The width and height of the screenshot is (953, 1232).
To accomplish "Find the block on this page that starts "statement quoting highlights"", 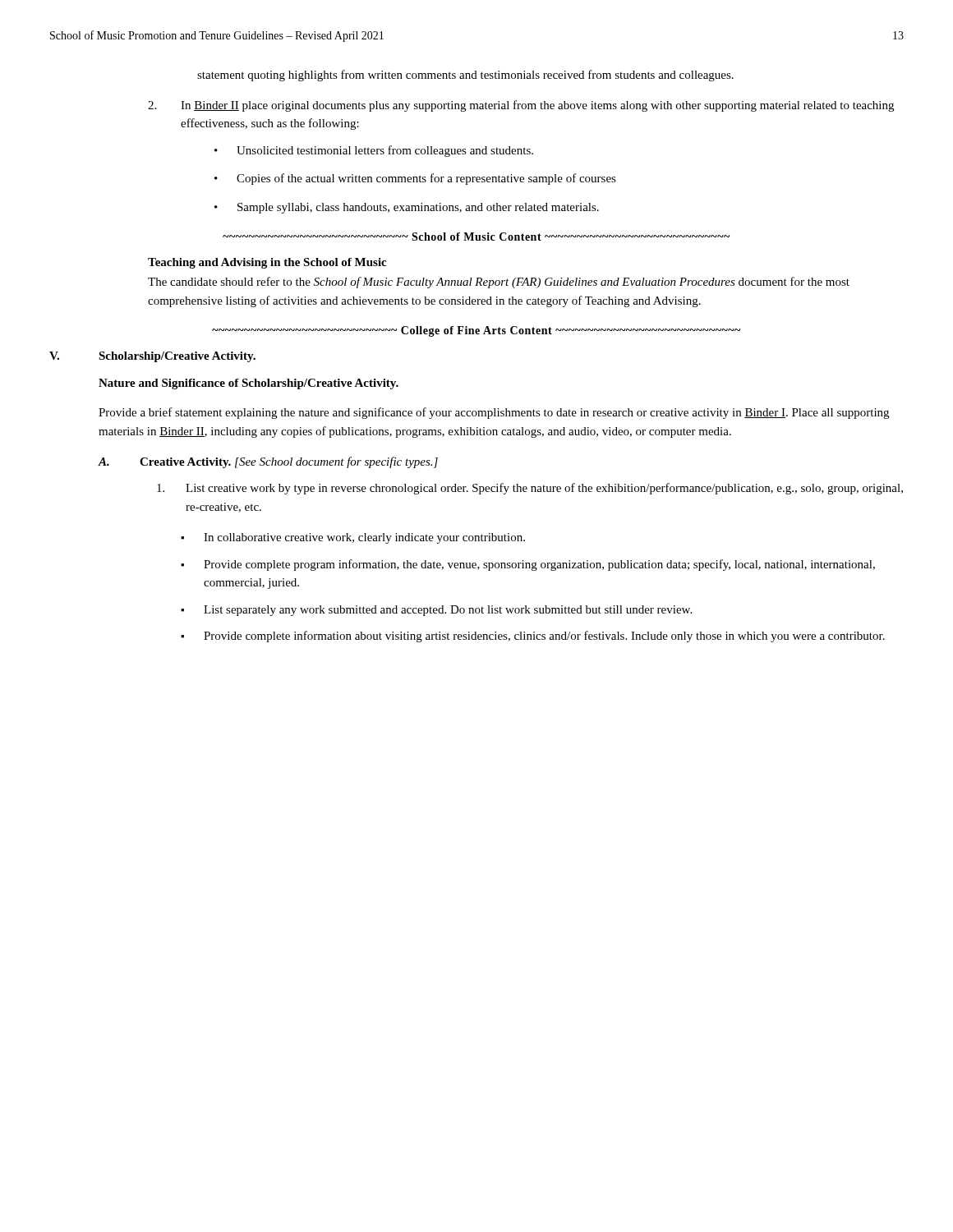I will [466, 75].
